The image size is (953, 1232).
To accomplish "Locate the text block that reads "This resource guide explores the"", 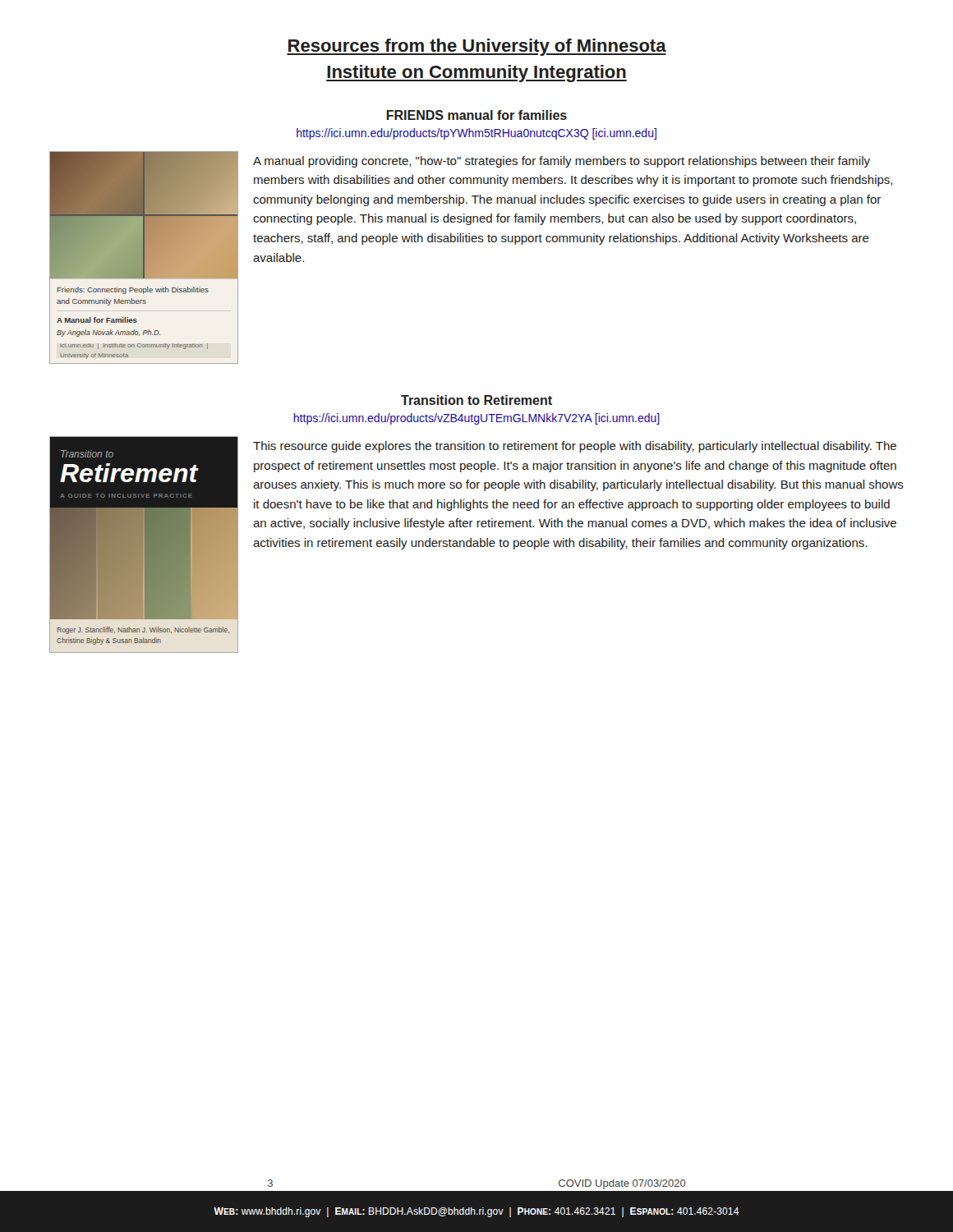I will [578, 494].
